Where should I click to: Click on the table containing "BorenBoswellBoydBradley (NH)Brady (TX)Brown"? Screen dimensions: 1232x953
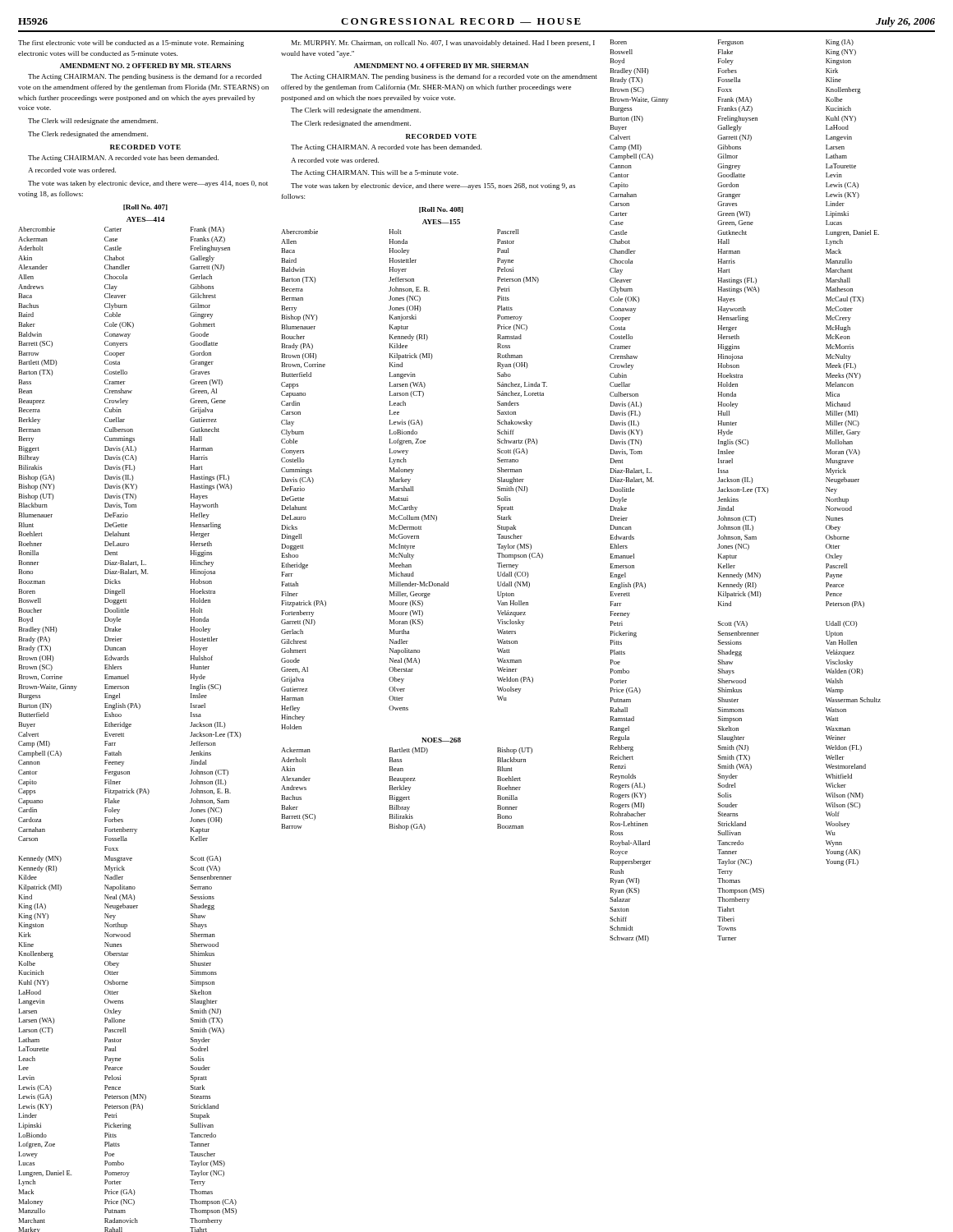pyautogui.click(x=770, y=491)
